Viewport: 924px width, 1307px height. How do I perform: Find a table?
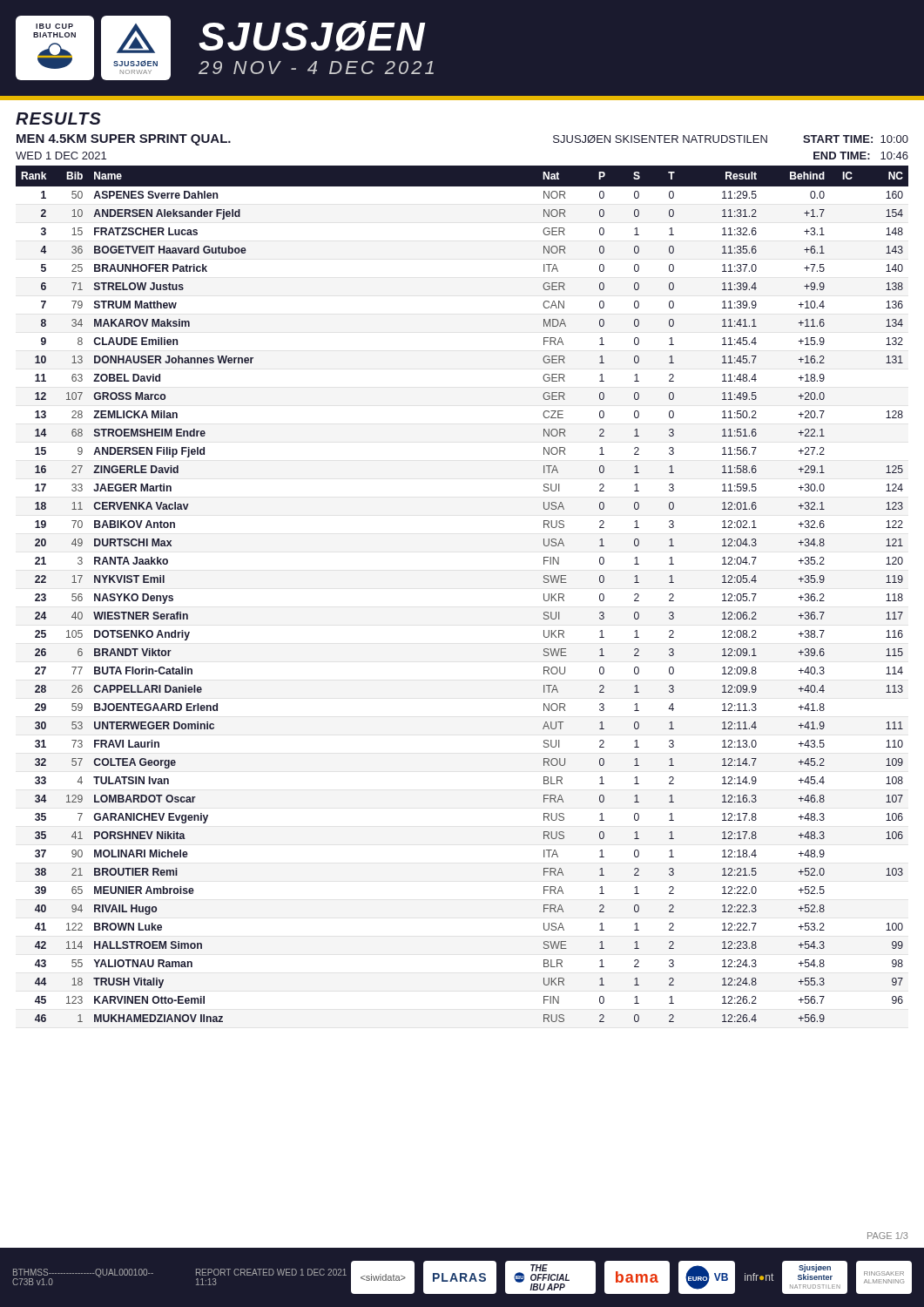(462, 597)
